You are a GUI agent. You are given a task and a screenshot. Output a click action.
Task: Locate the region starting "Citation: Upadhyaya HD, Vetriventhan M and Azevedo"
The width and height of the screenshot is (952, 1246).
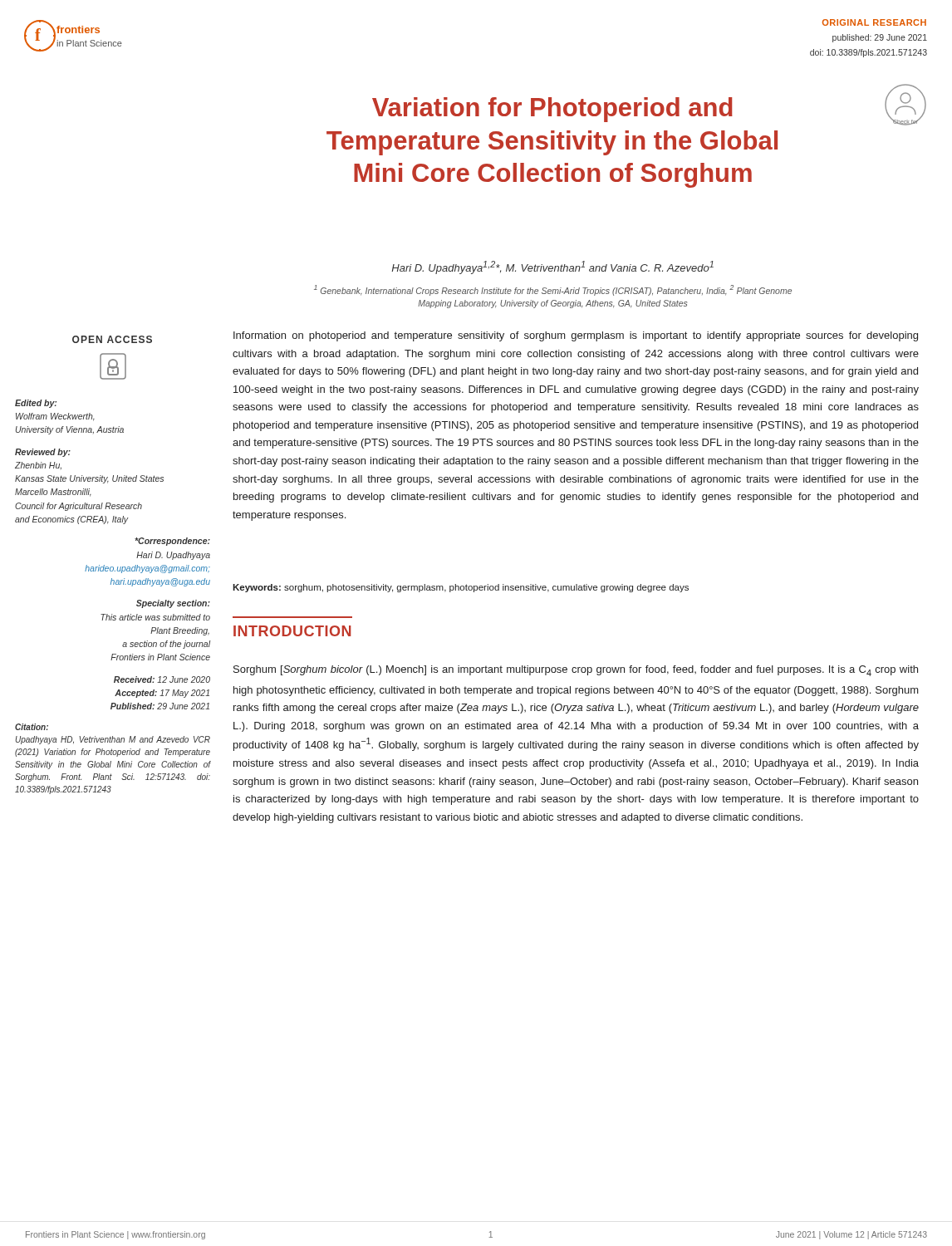113,758
